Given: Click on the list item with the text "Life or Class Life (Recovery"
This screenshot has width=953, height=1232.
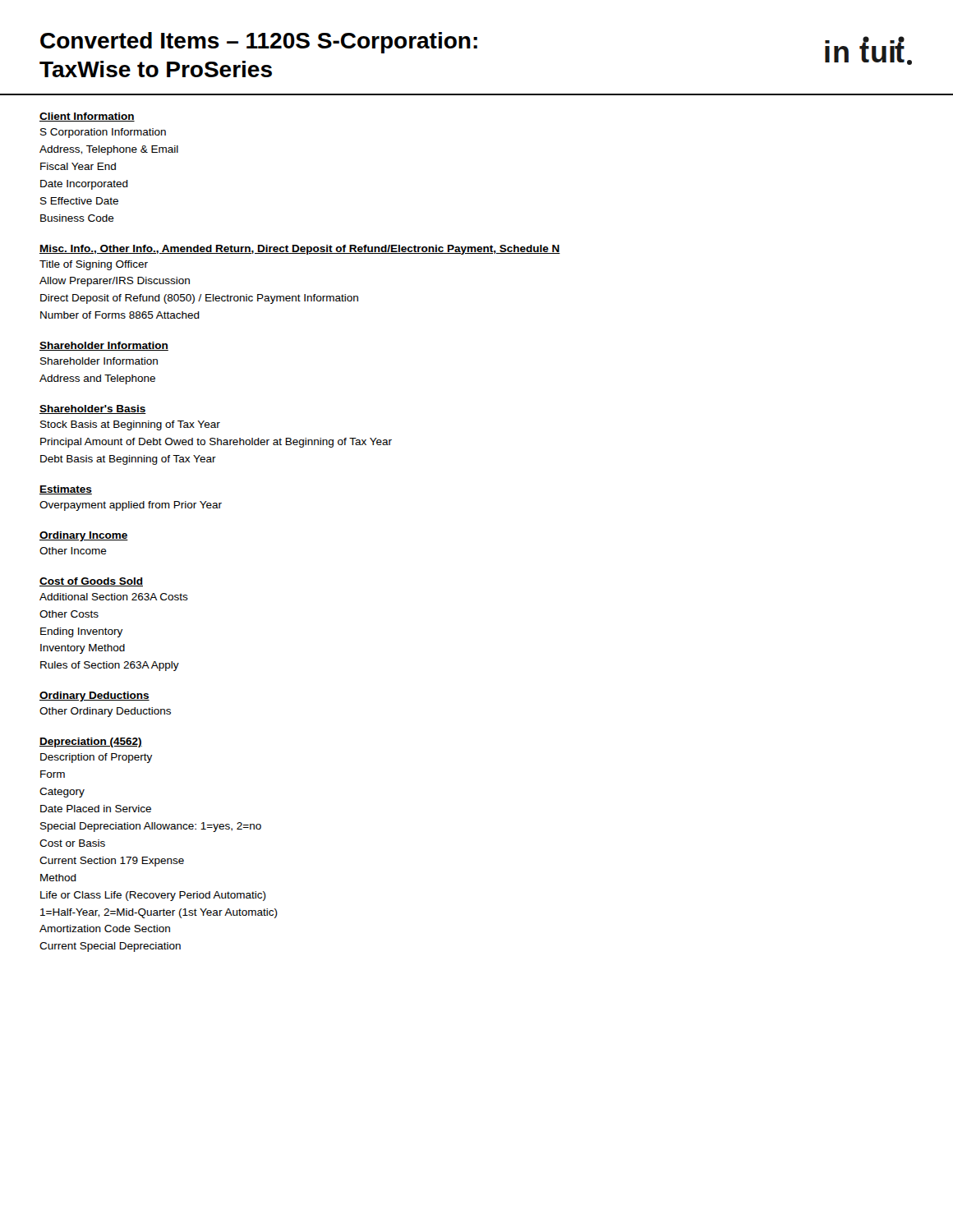Looking at the screenshot, I should [x=153, y=895].
